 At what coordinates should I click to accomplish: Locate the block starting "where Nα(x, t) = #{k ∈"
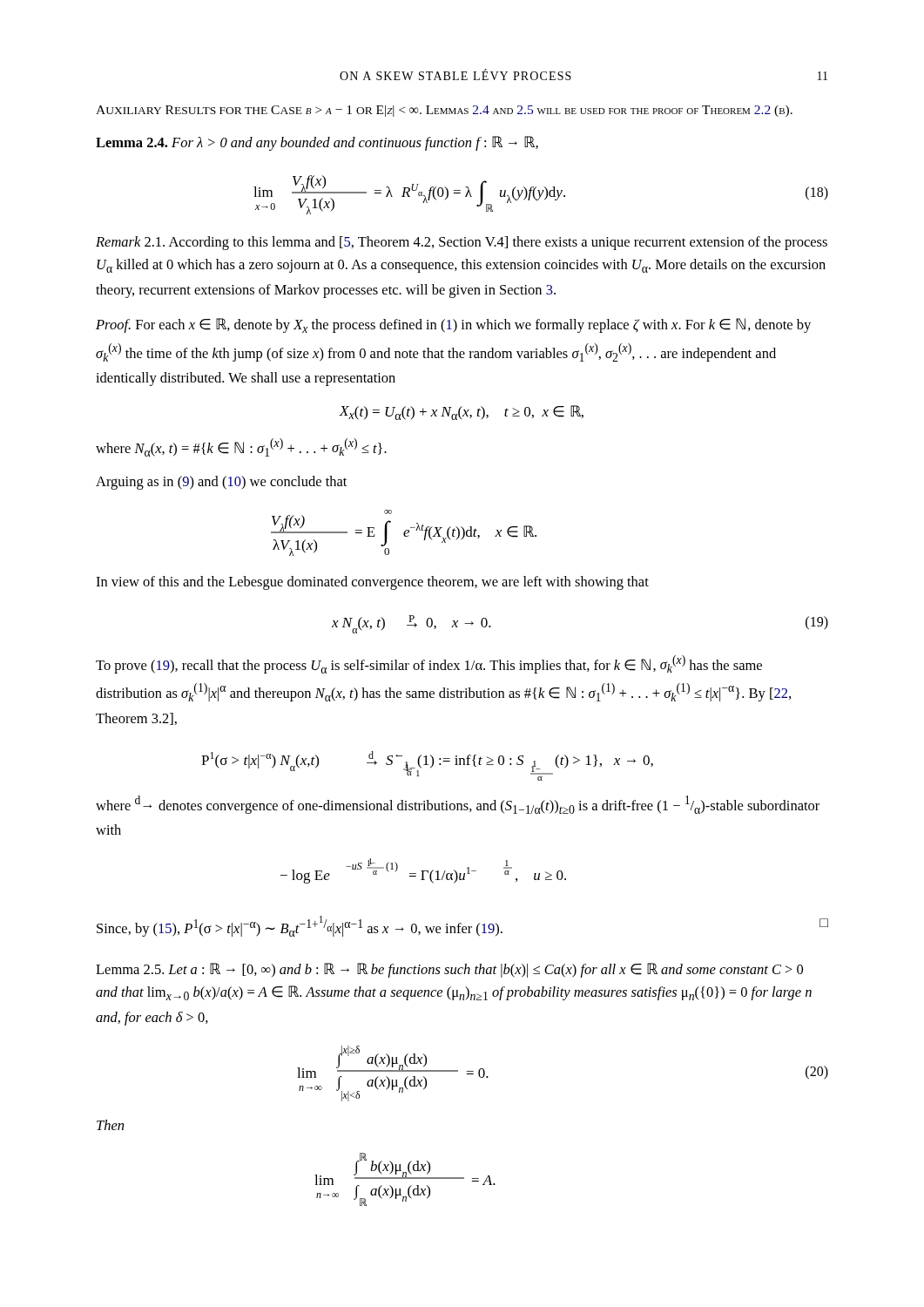click(241, 448)
